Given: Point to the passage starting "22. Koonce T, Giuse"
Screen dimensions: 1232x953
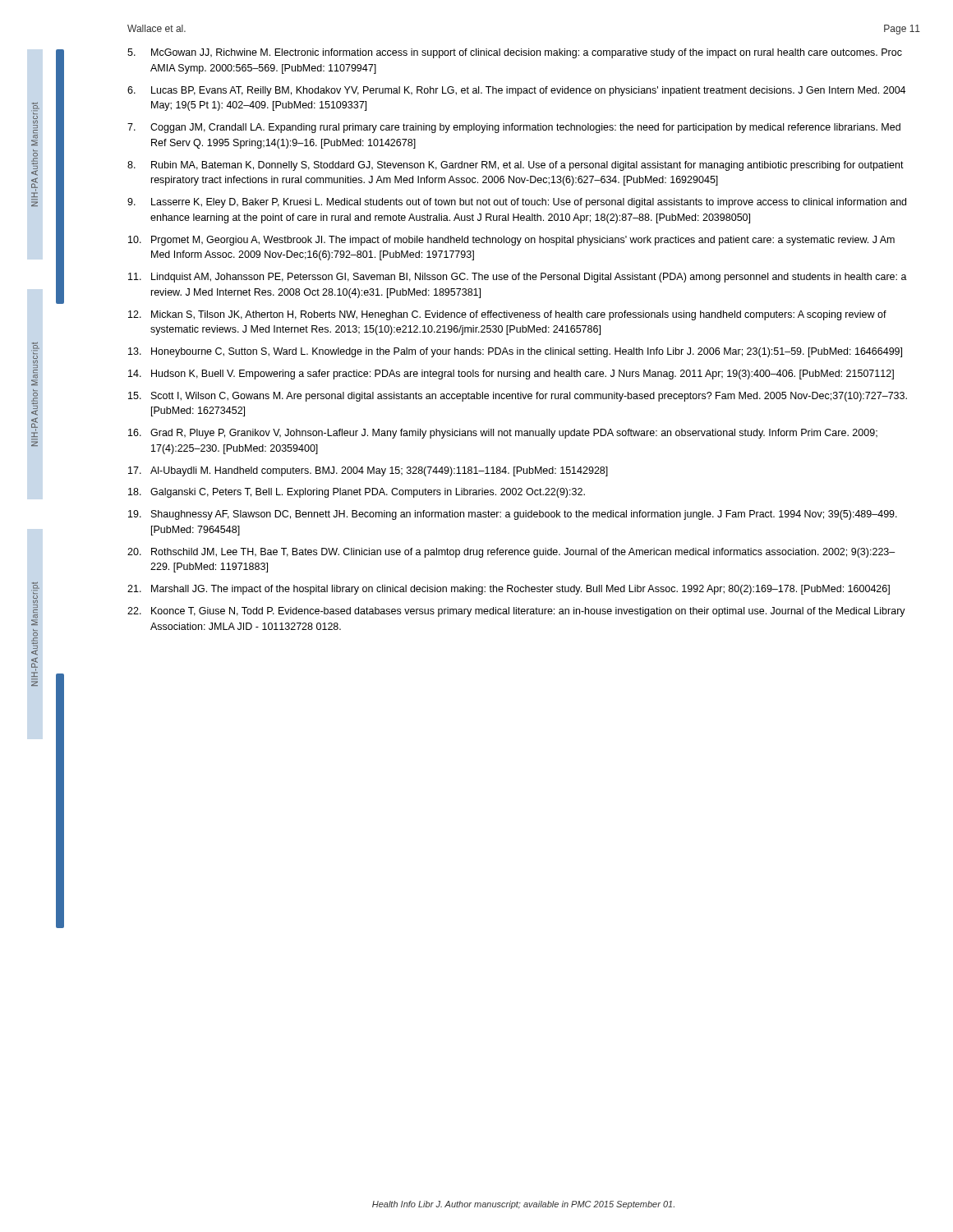Looking at the screenshot, I should (520, 619).
